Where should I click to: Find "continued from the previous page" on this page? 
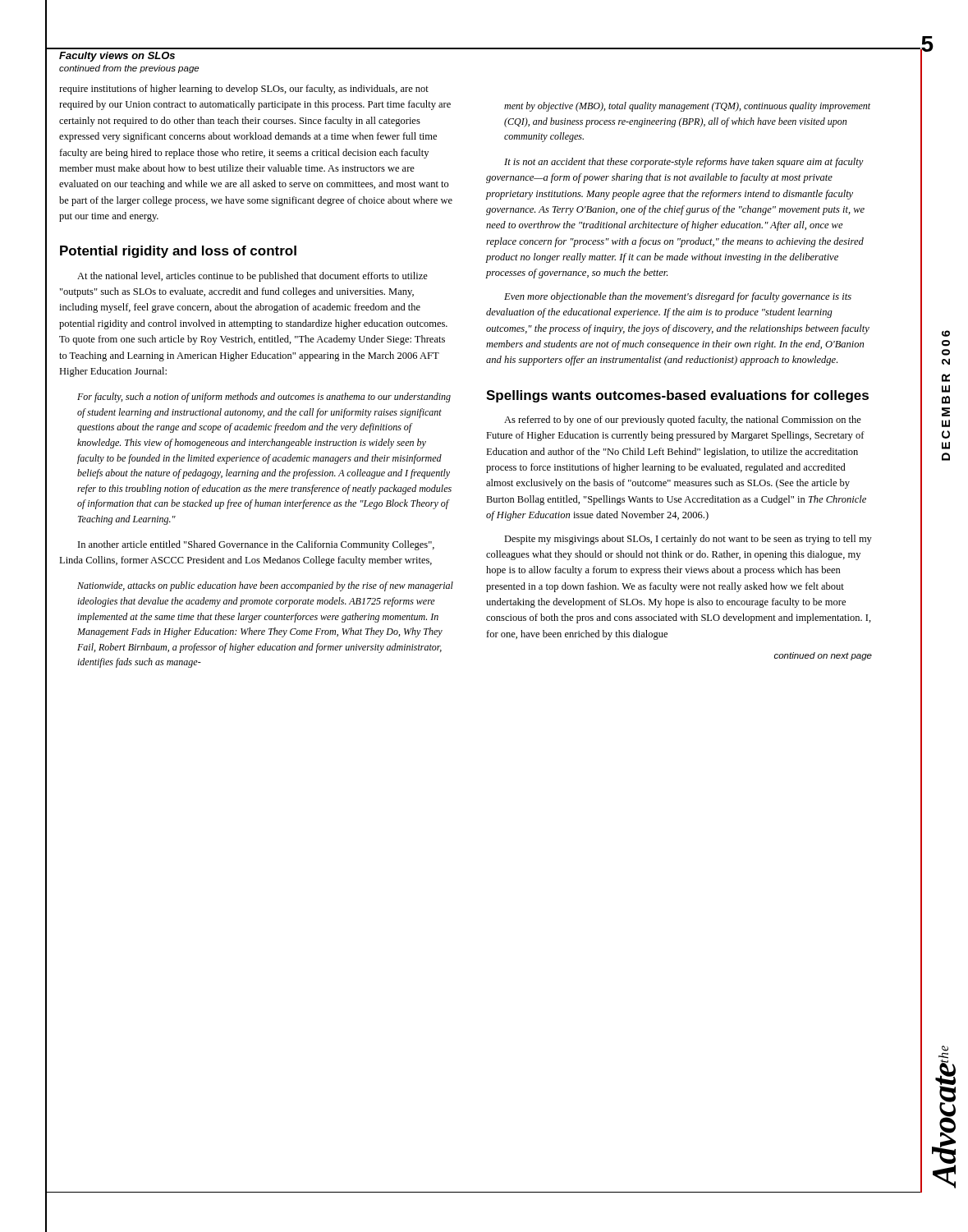coord(129,68)
